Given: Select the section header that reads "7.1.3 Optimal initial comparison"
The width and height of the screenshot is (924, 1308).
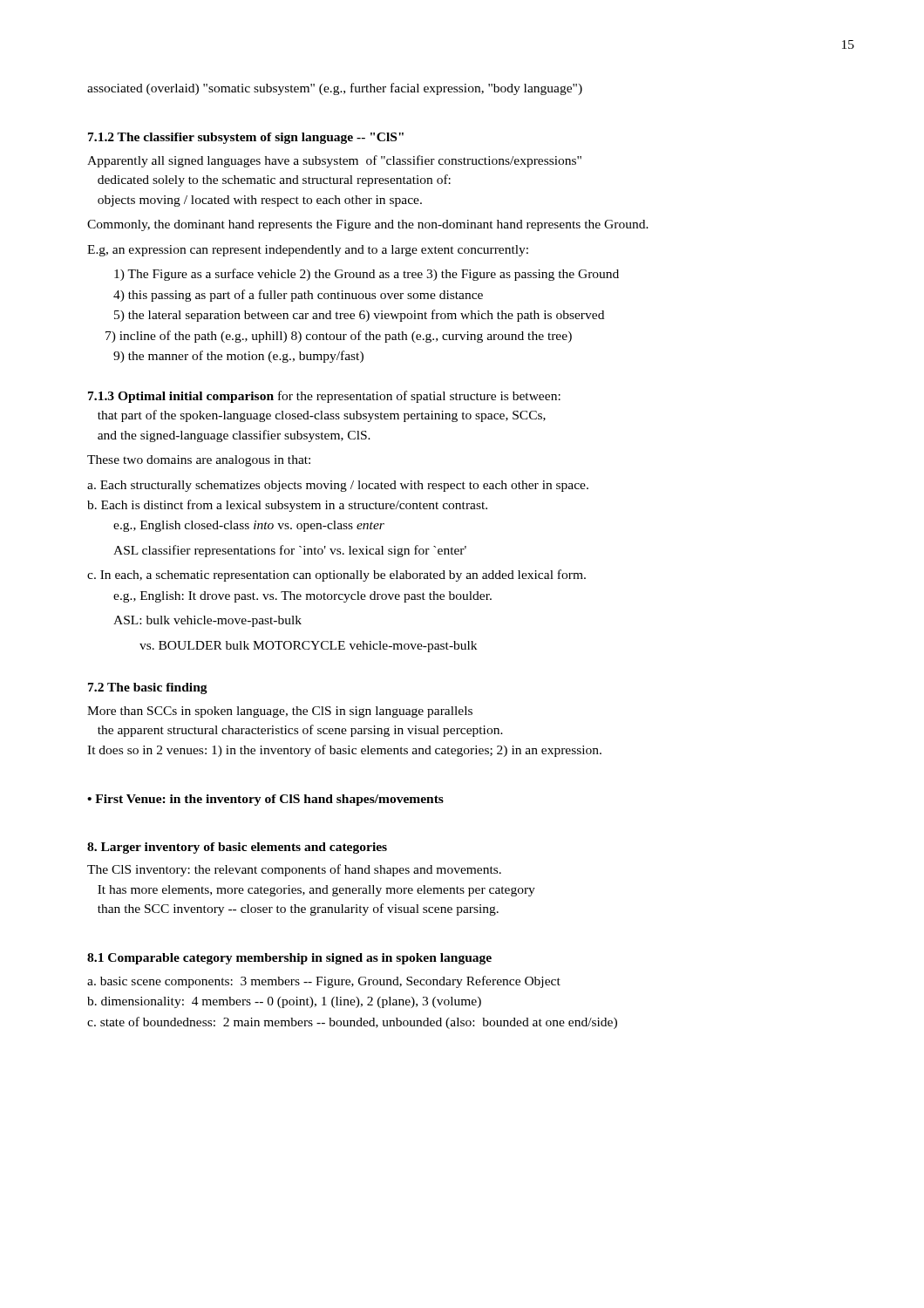Looking at the screenshot, I should (324, 415).
